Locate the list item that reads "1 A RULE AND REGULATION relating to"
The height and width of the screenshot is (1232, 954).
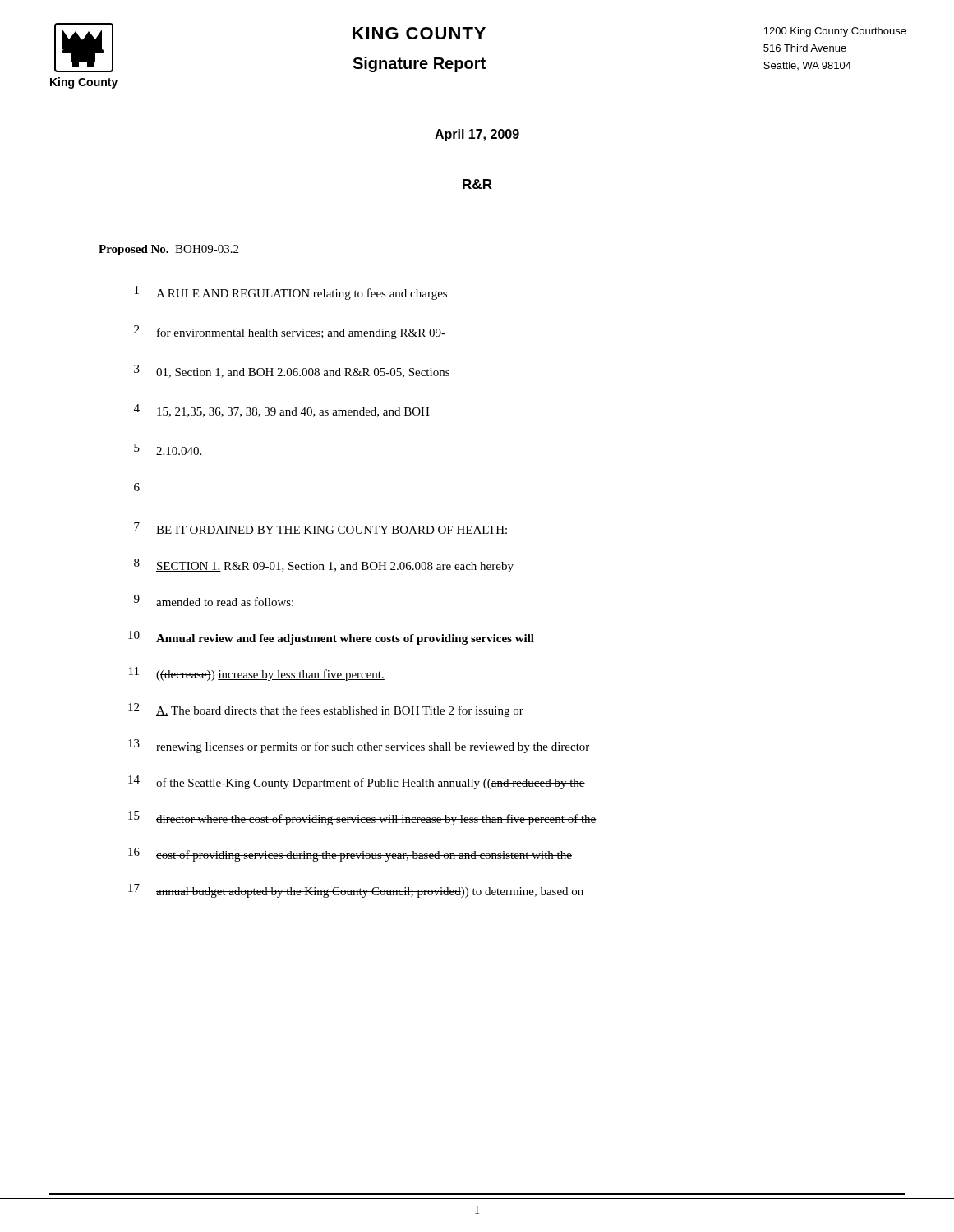tap(291, 293)
